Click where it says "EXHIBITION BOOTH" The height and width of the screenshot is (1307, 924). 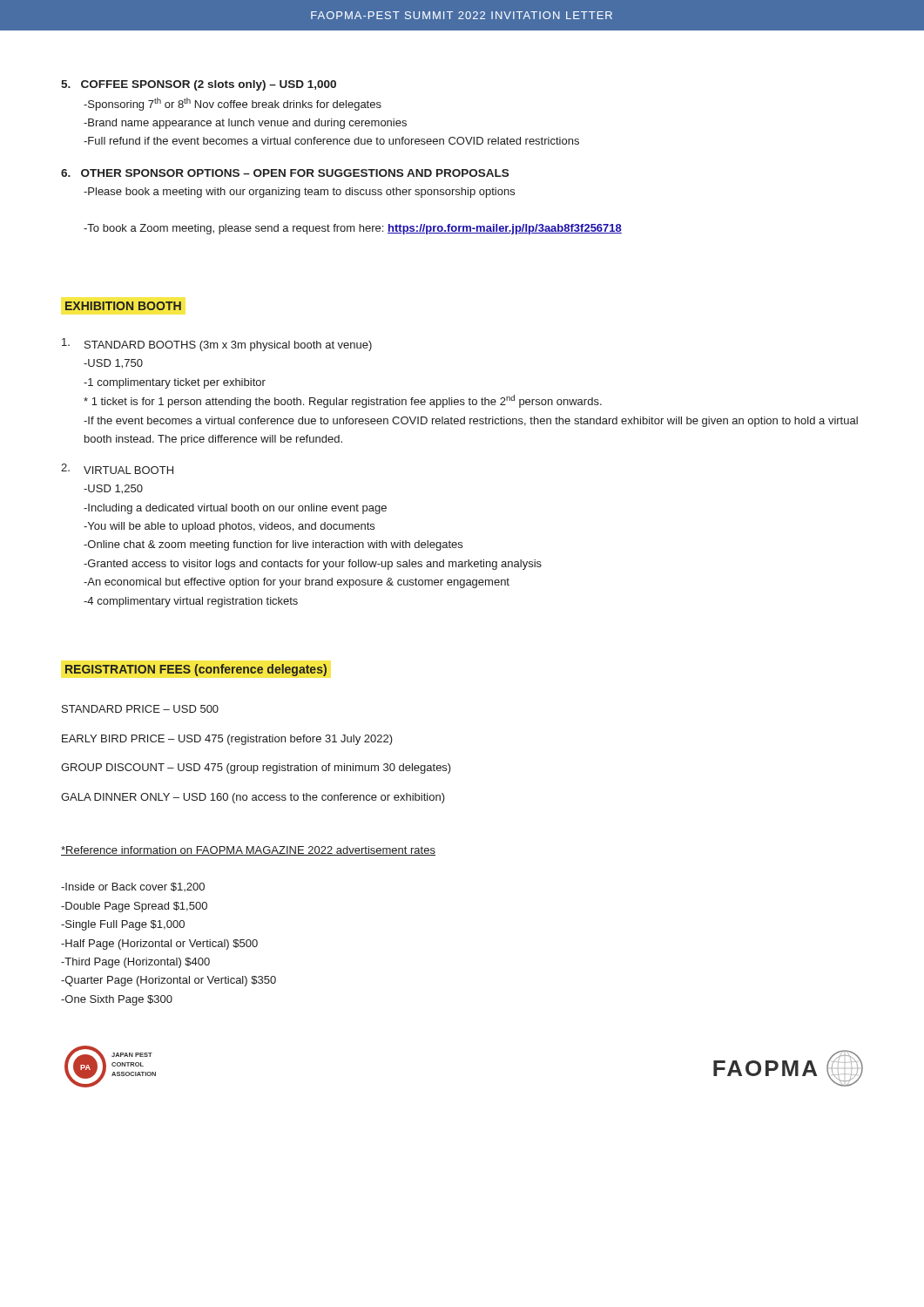(123, 306)
